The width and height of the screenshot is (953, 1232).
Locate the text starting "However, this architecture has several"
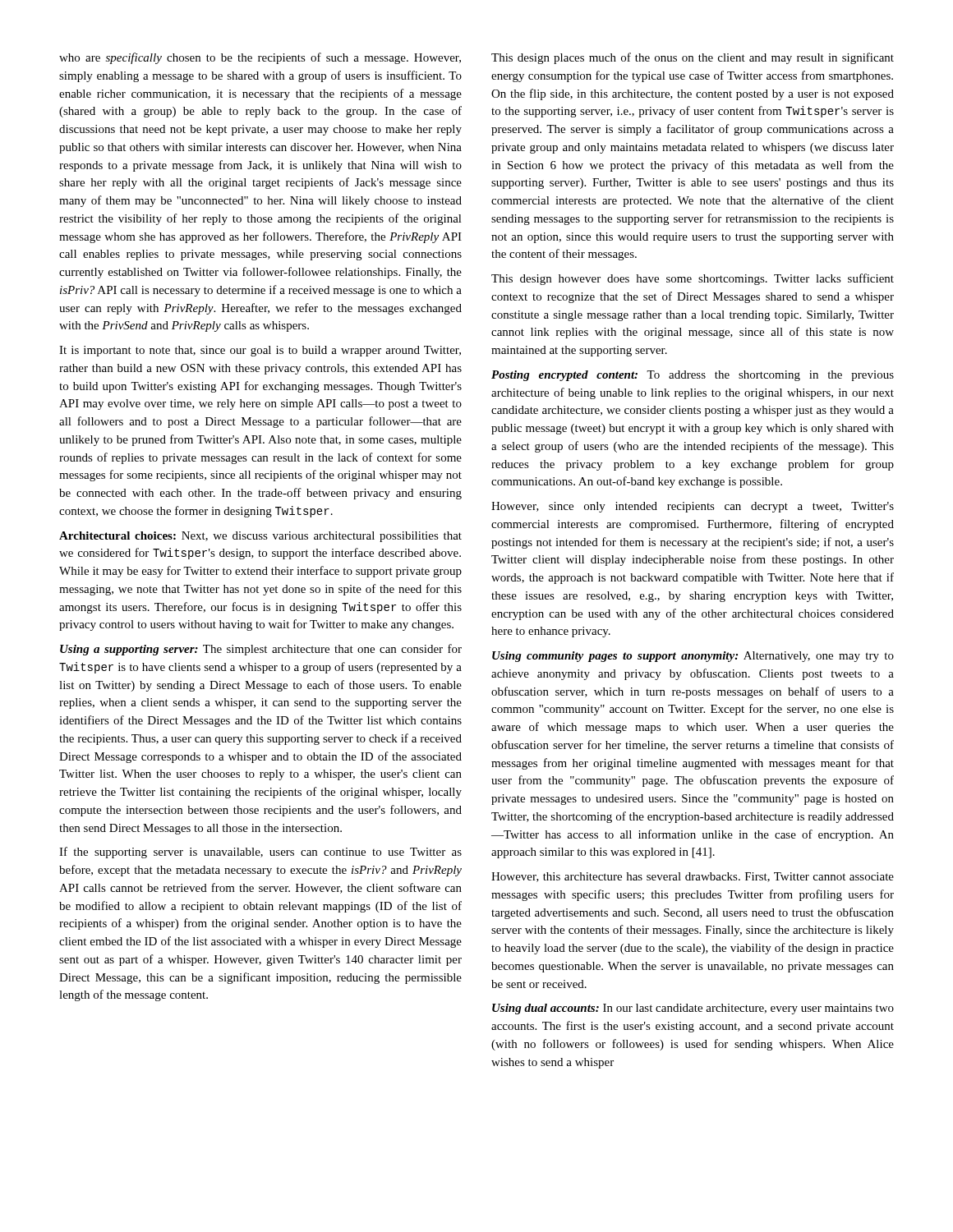click(693, 931)
